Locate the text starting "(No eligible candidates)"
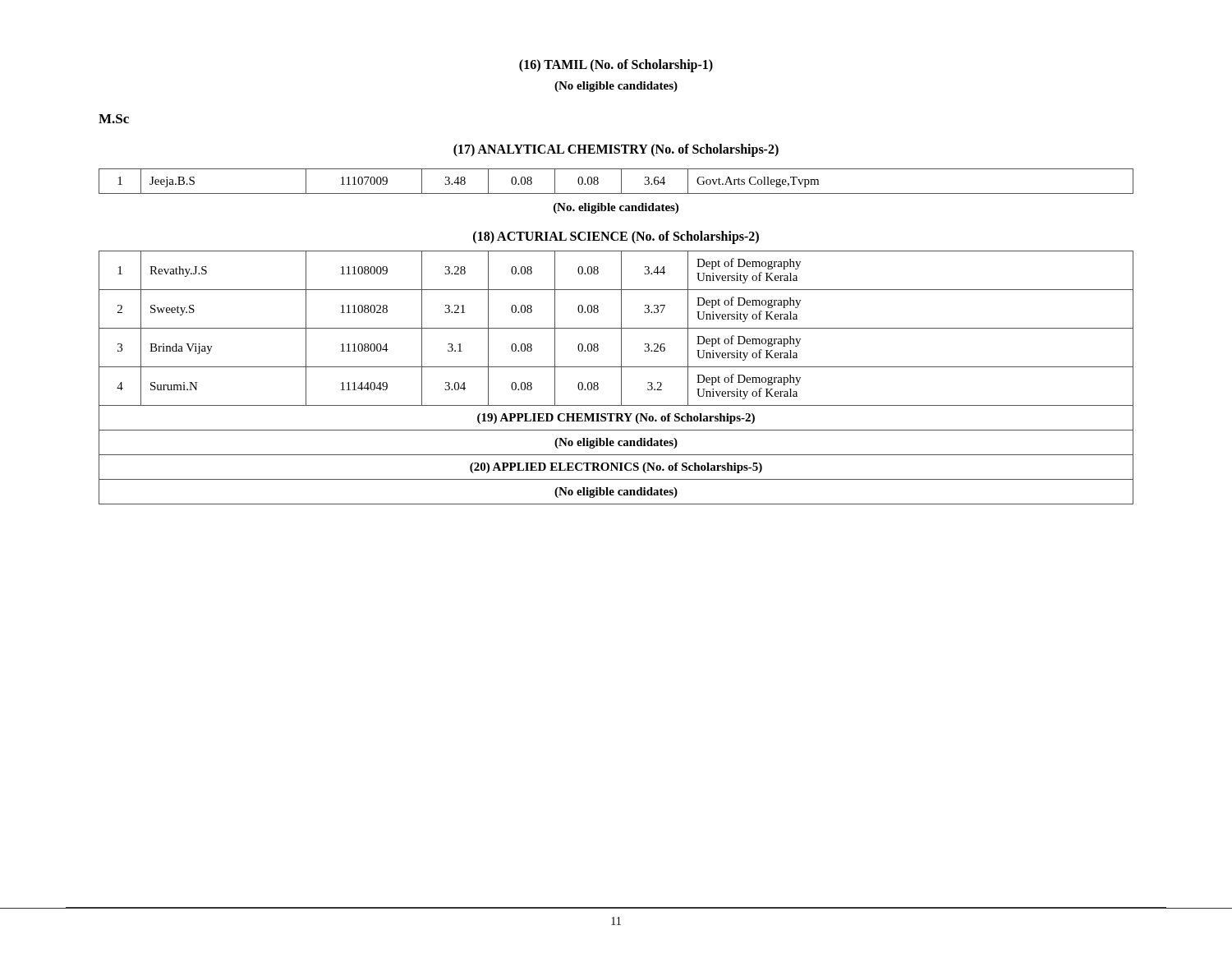Screen dimensions: 953x1232 tap(616, 85)
